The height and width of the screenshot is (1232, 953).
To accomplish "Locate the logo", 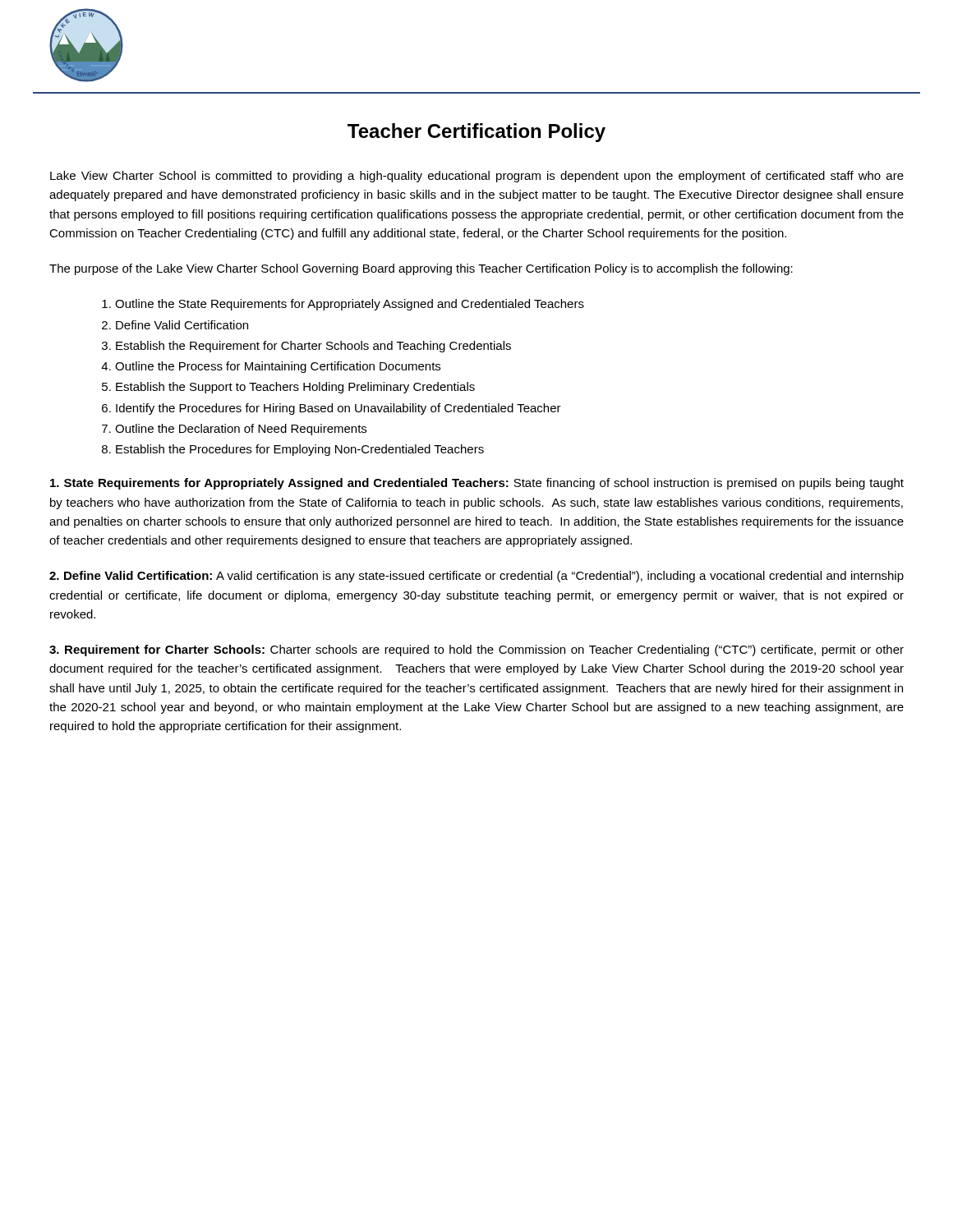I will [x=476, y=45].
